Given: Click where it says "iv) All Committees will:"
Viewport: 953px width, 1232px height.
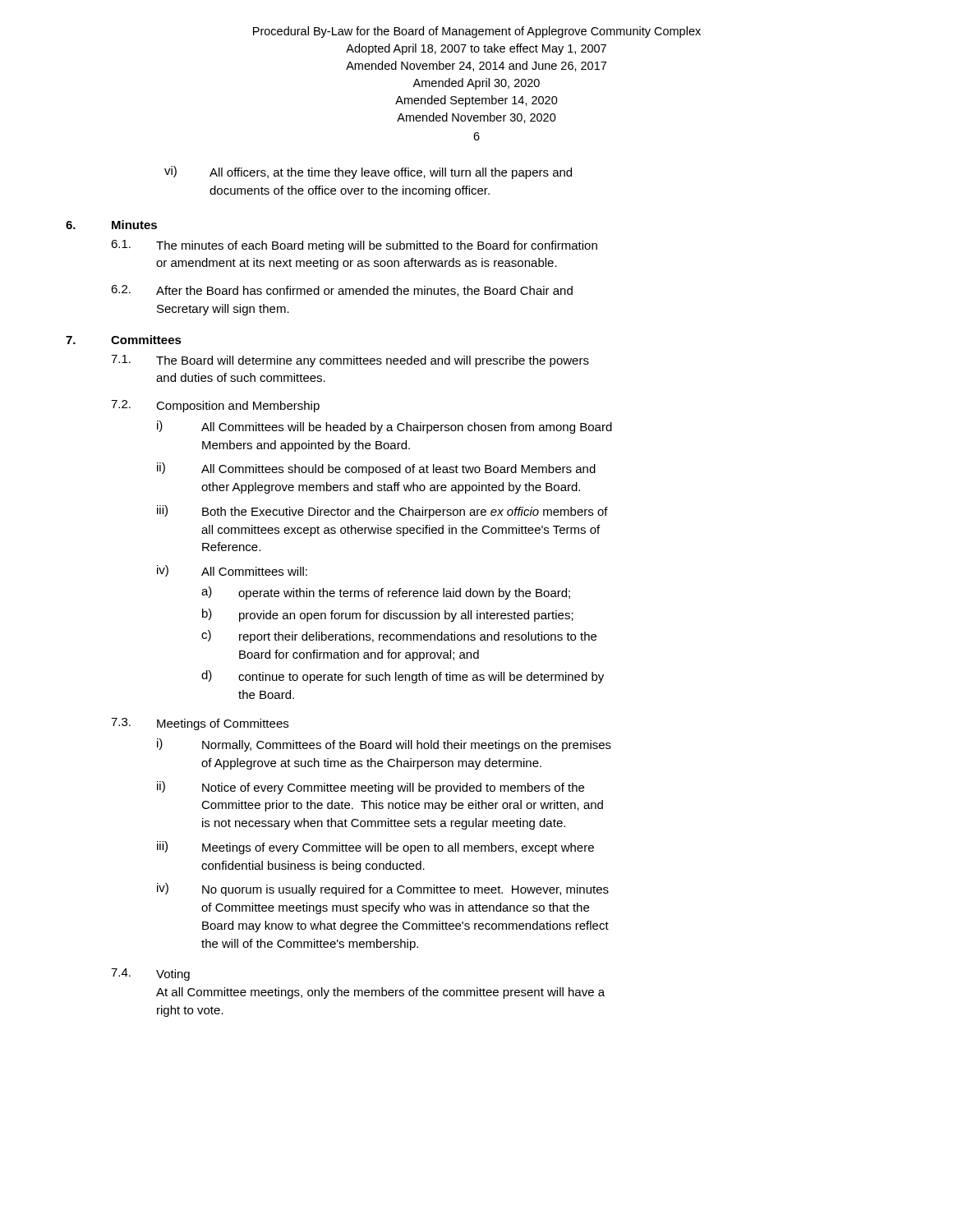Looking at the screenshot, I should [232, 572].
